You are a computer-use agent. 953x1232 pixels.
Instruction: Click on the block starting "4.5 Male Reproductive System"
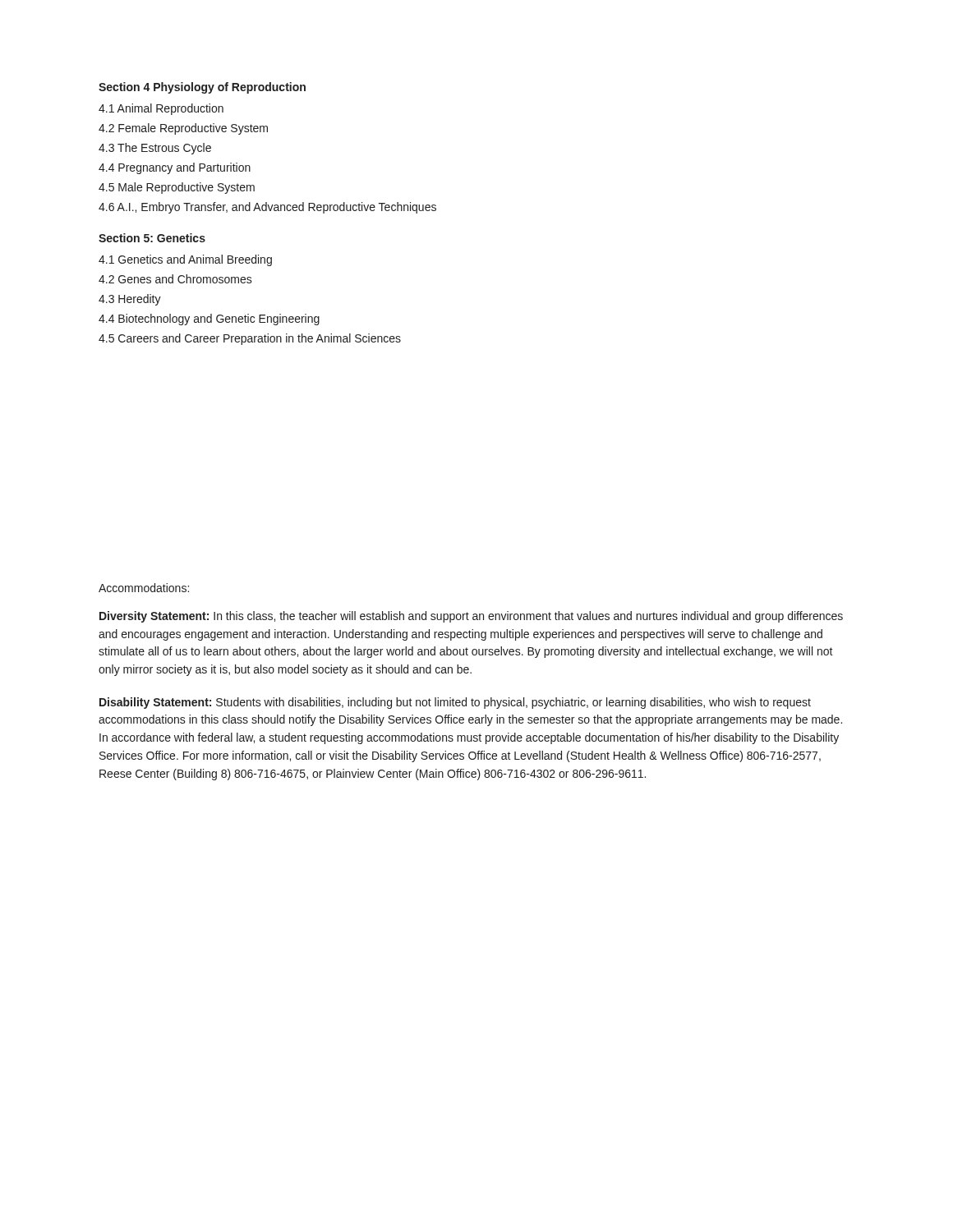(177, 187)
